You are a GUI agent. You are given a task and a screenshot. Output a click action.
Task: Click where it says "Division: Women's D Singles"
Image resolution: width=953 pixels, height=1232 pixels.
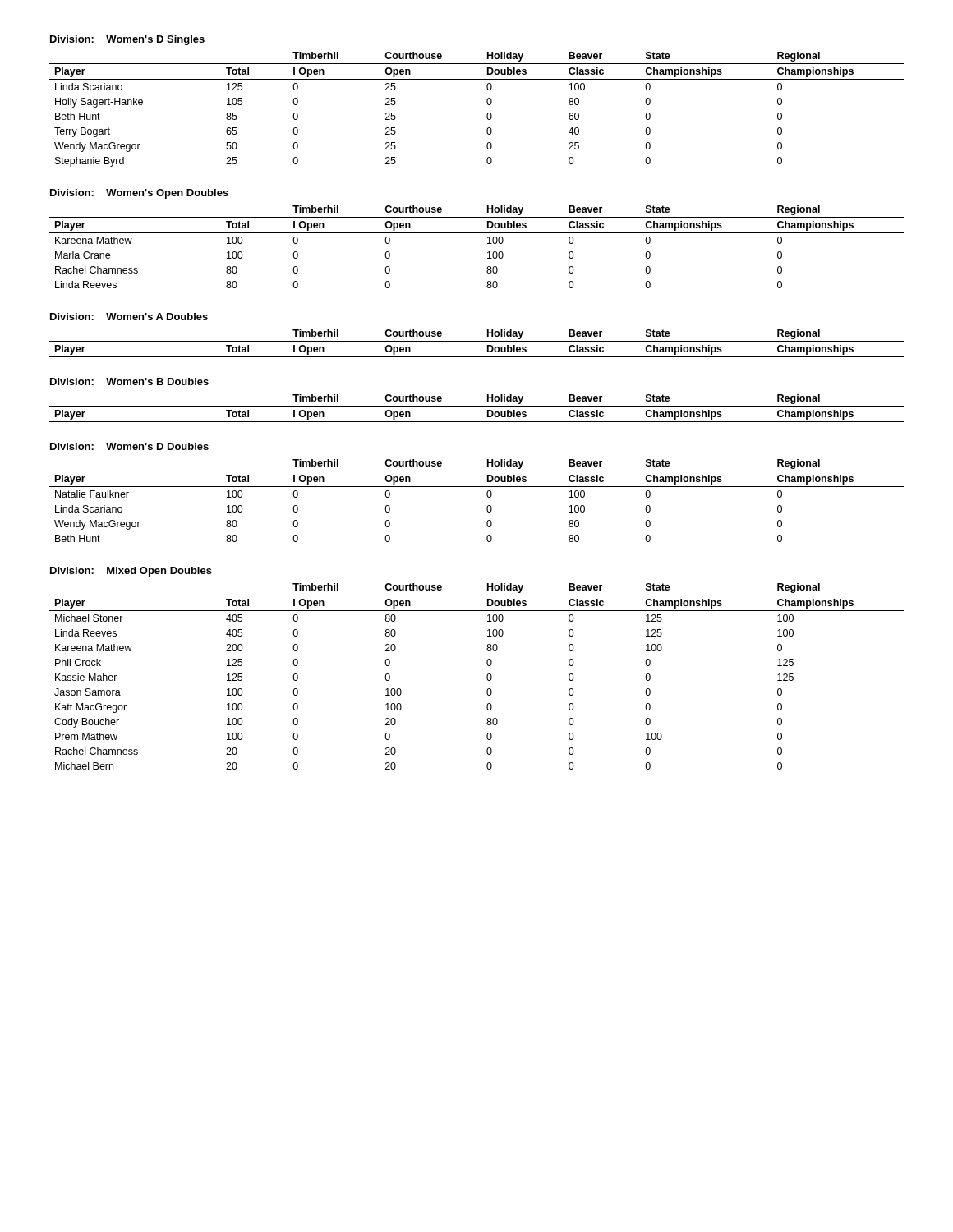pyautogui.click(x=127, y=39)
